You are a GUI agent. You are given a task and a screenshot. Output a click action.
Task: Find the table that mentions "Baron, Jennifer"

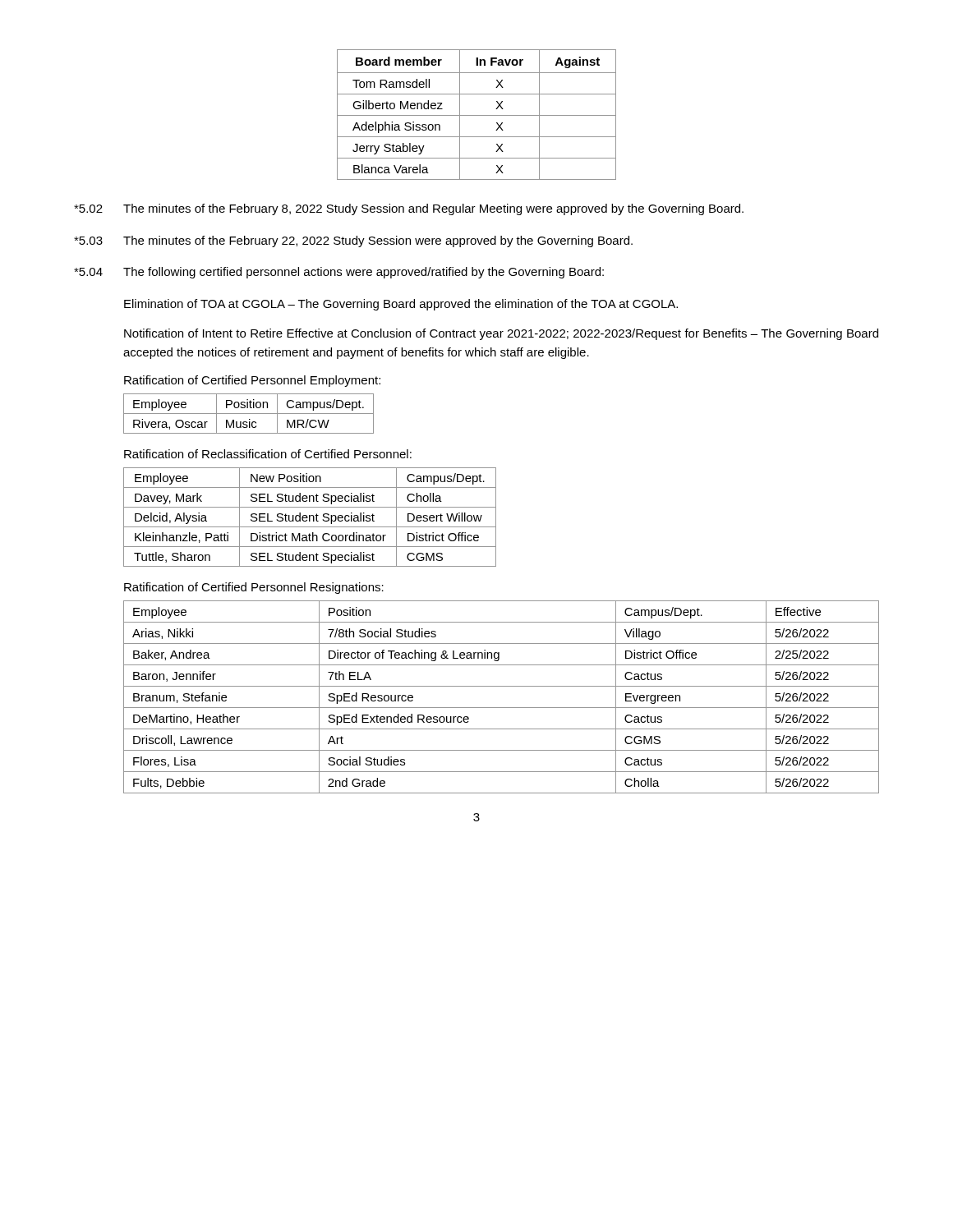click(x=476, y=697)
